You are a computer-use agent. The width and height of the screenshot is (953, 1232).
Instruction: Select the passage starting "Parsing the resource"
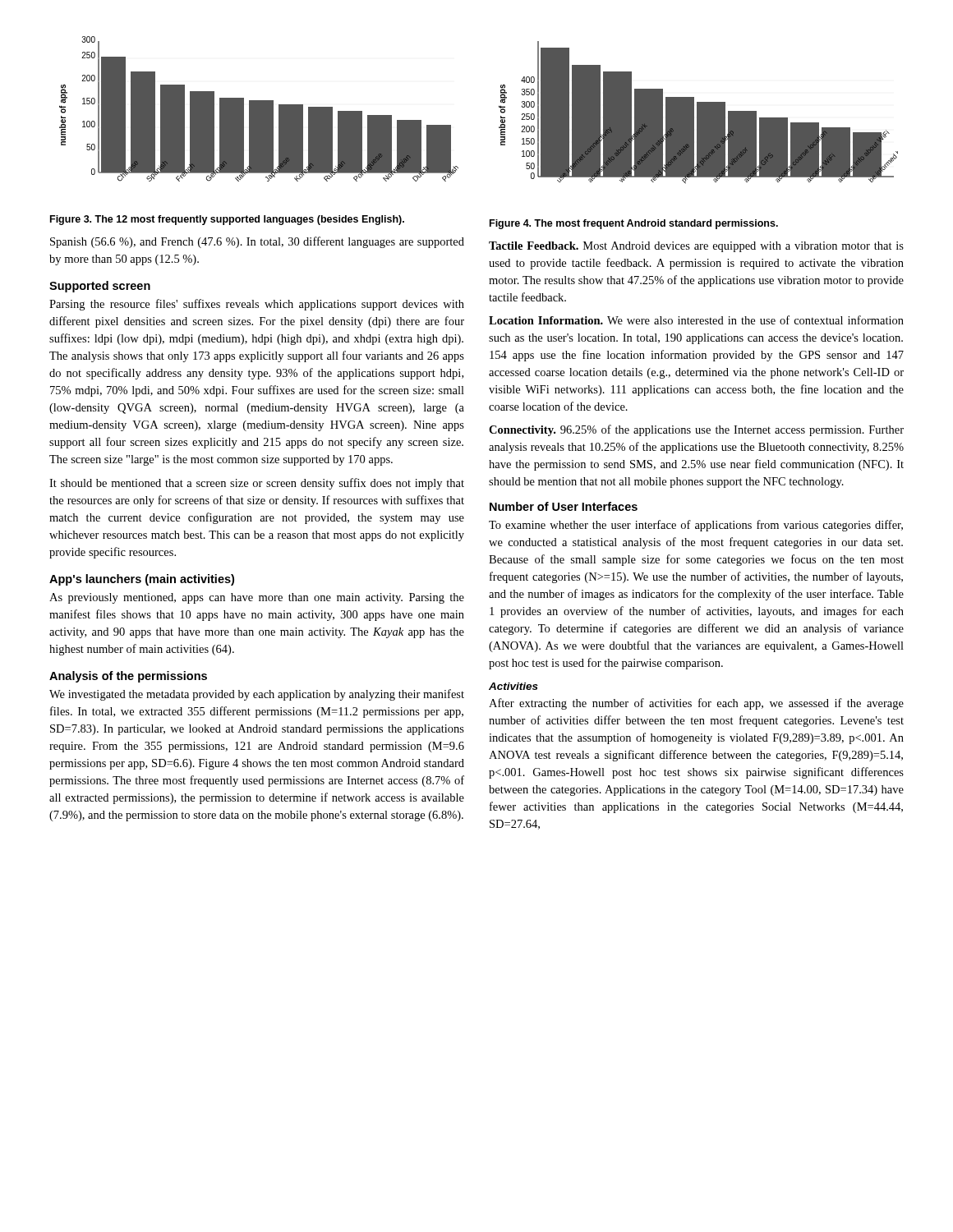(x=257, y=382)
